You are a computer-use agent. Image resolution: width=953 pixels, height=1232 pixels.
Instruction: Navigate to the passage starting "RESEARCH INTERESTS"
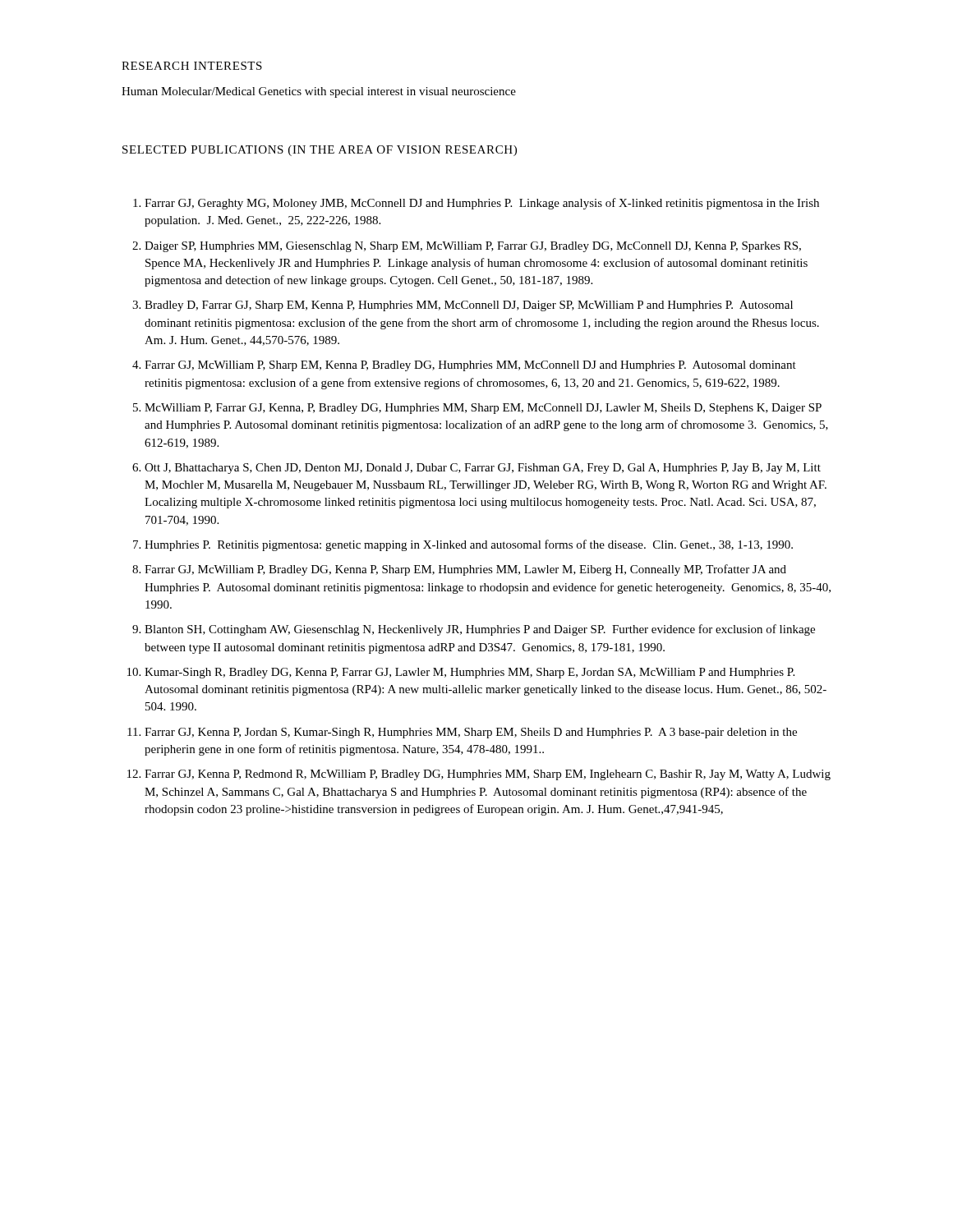(192, 66)
